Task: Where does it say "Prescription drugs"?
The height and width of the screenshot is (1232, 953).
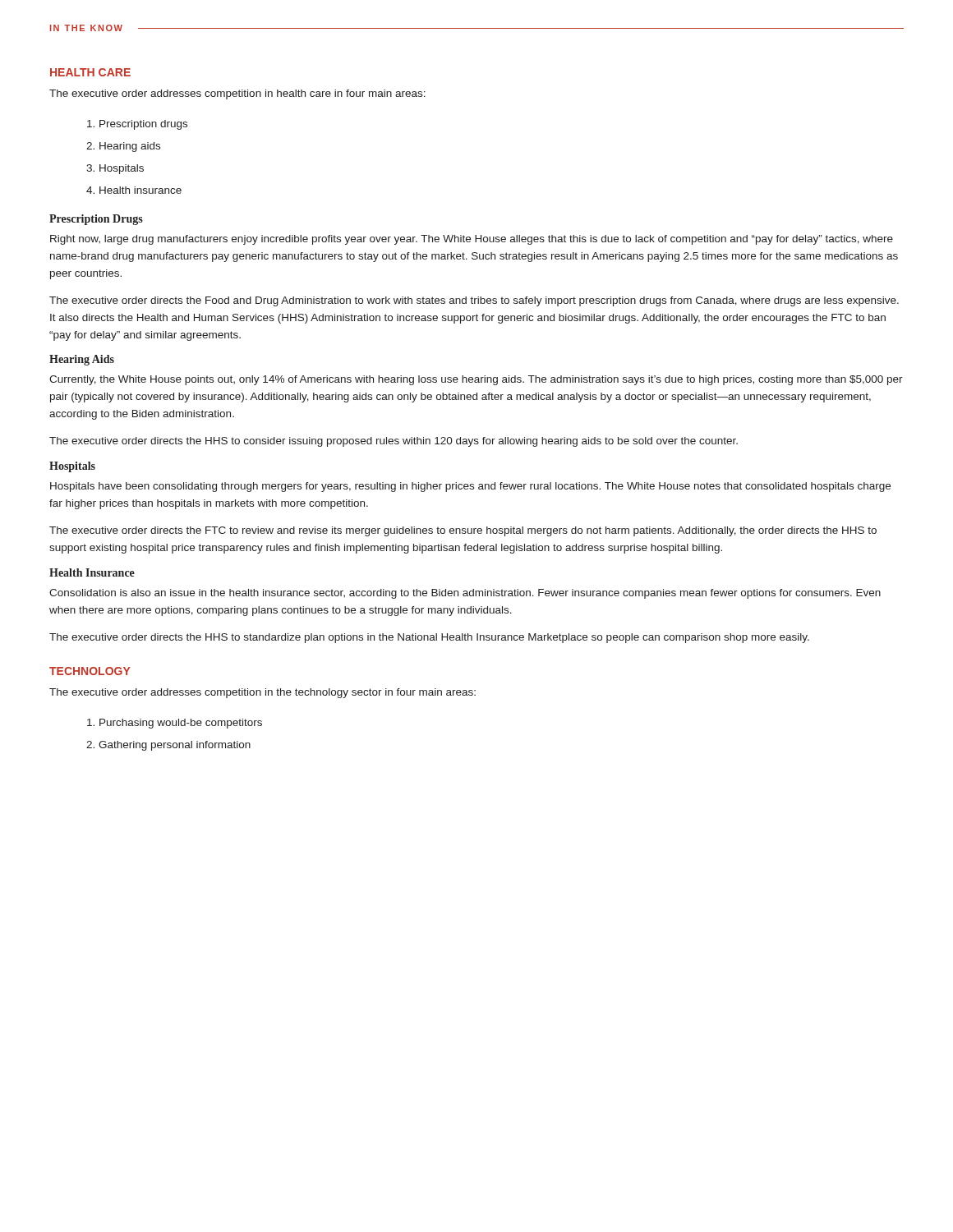Action: point(143,124)
